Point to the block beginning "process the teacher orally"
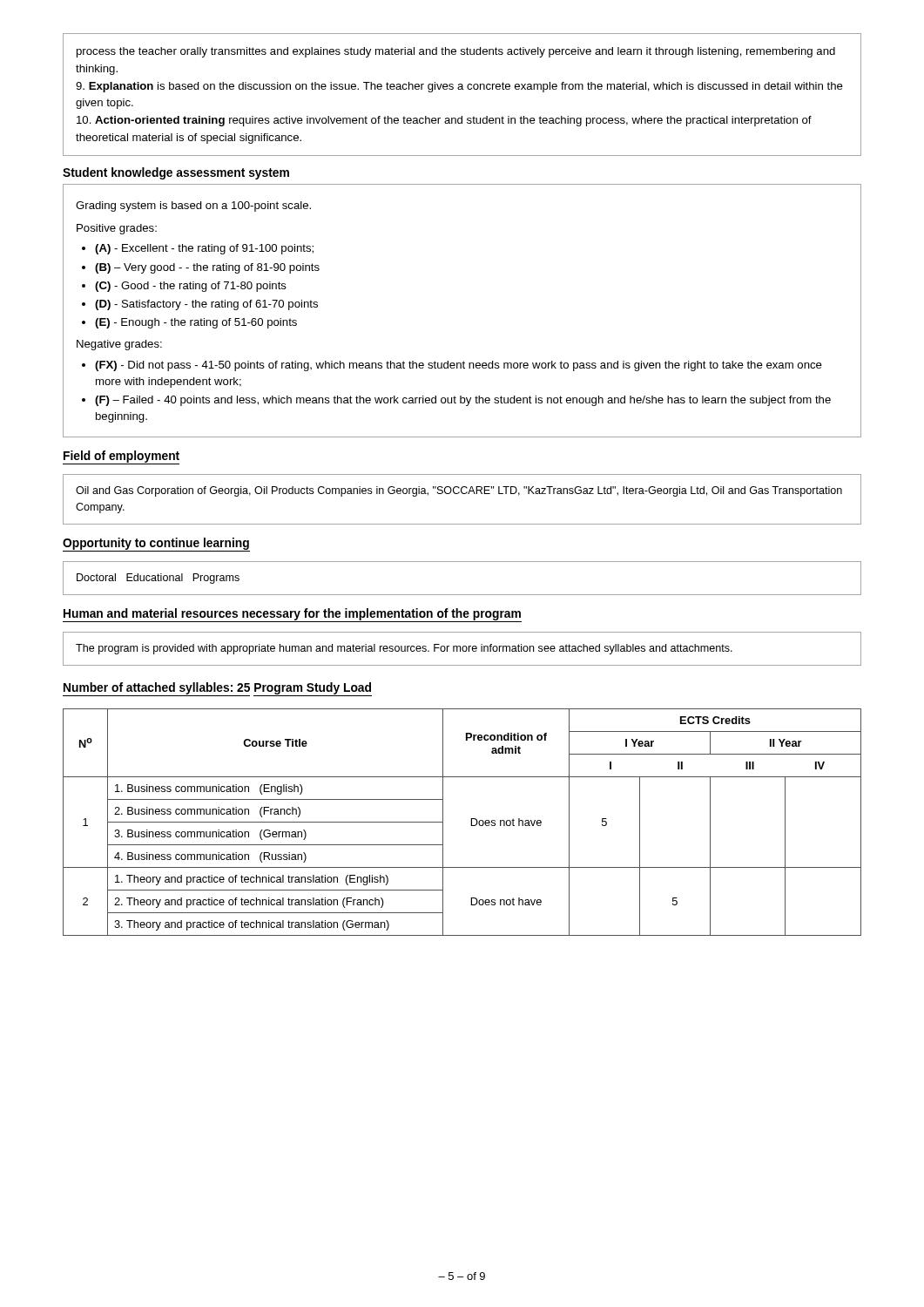This screenshot has height=1307, width=924. [x=459, y=94]
